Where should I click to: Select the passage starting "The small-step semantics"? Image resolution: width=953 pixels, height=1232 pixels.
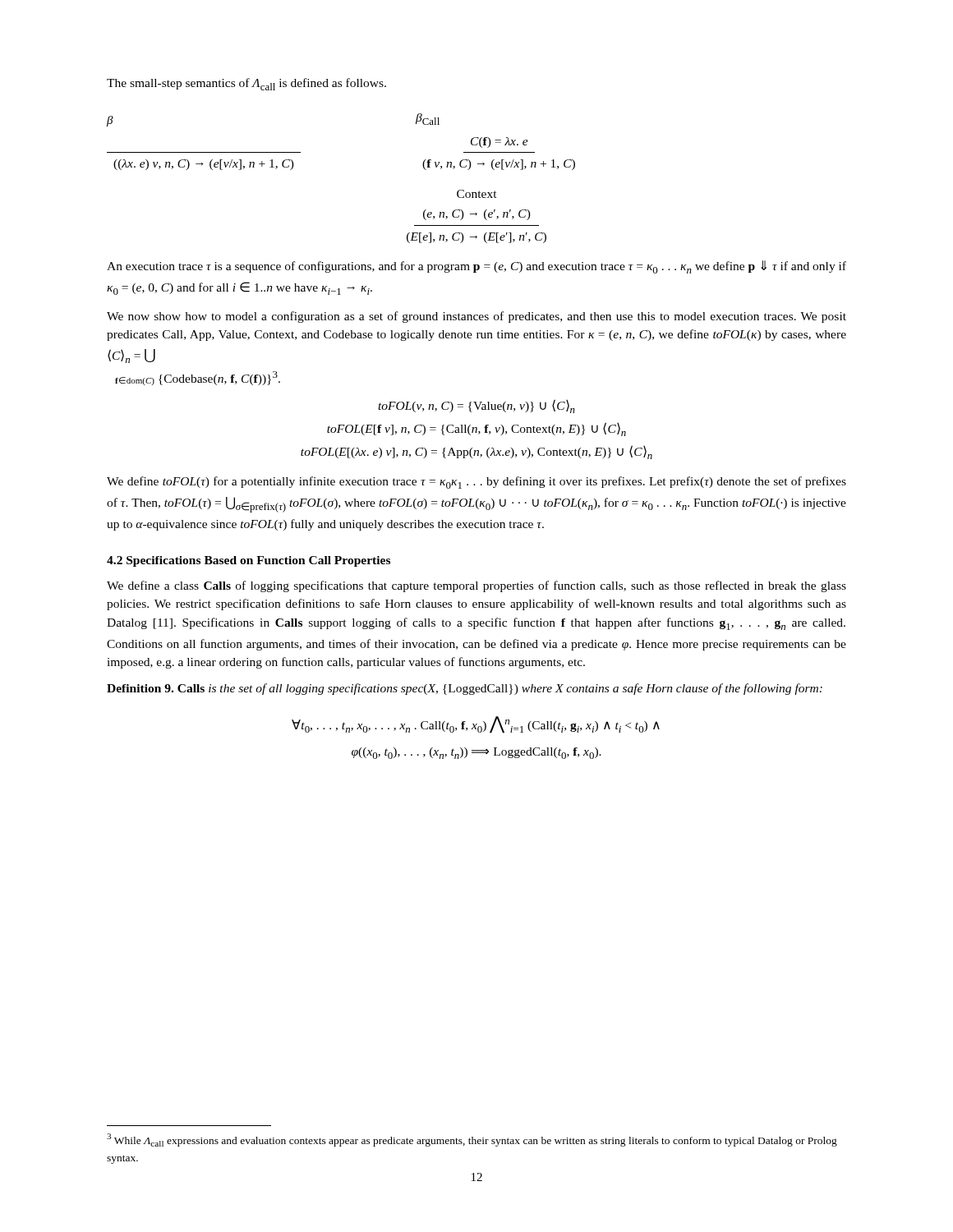click(x=246, y=84)
